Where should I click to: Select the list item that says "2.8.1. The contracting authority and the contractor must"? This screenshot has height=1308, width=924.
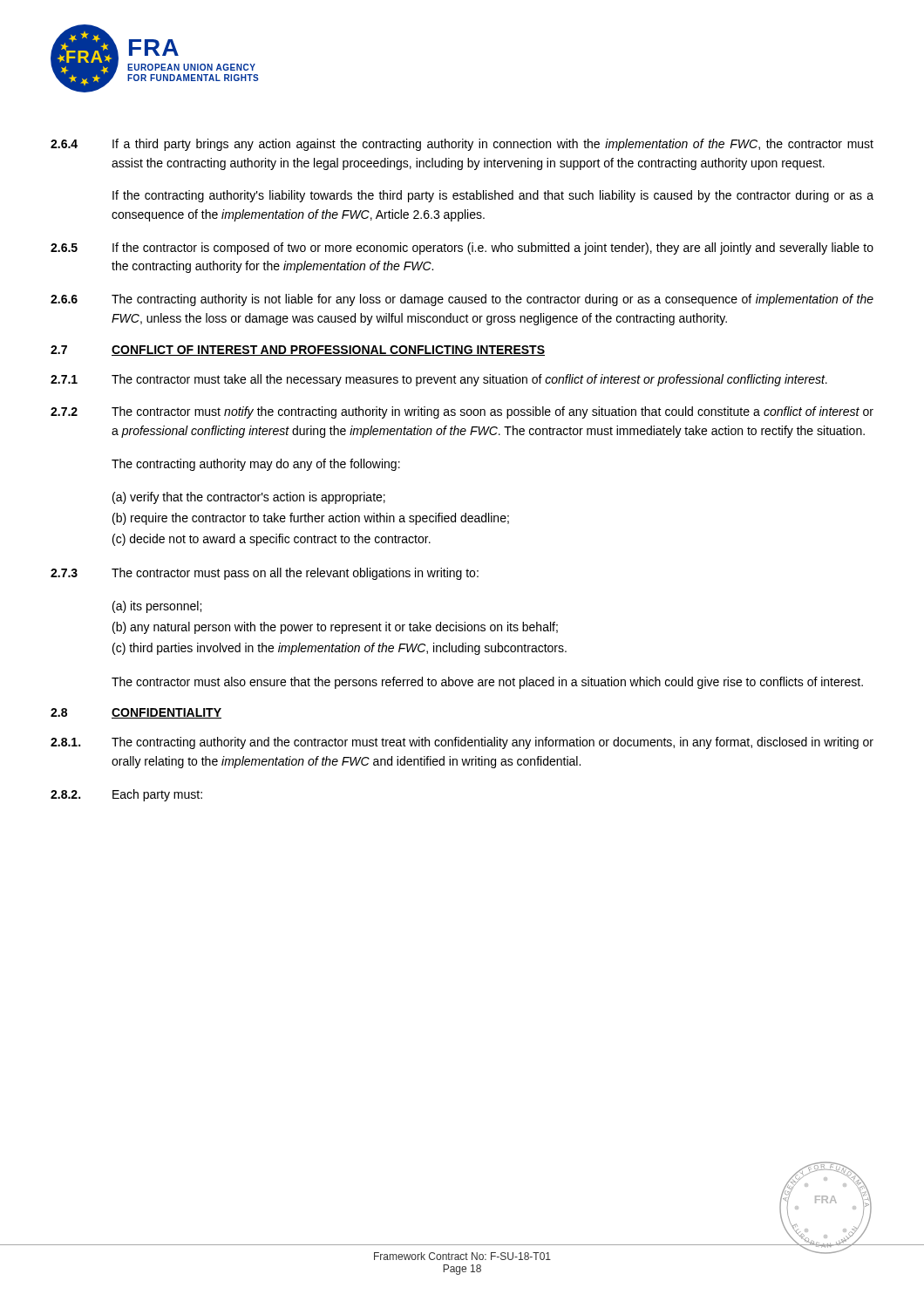tap(462, 753)
